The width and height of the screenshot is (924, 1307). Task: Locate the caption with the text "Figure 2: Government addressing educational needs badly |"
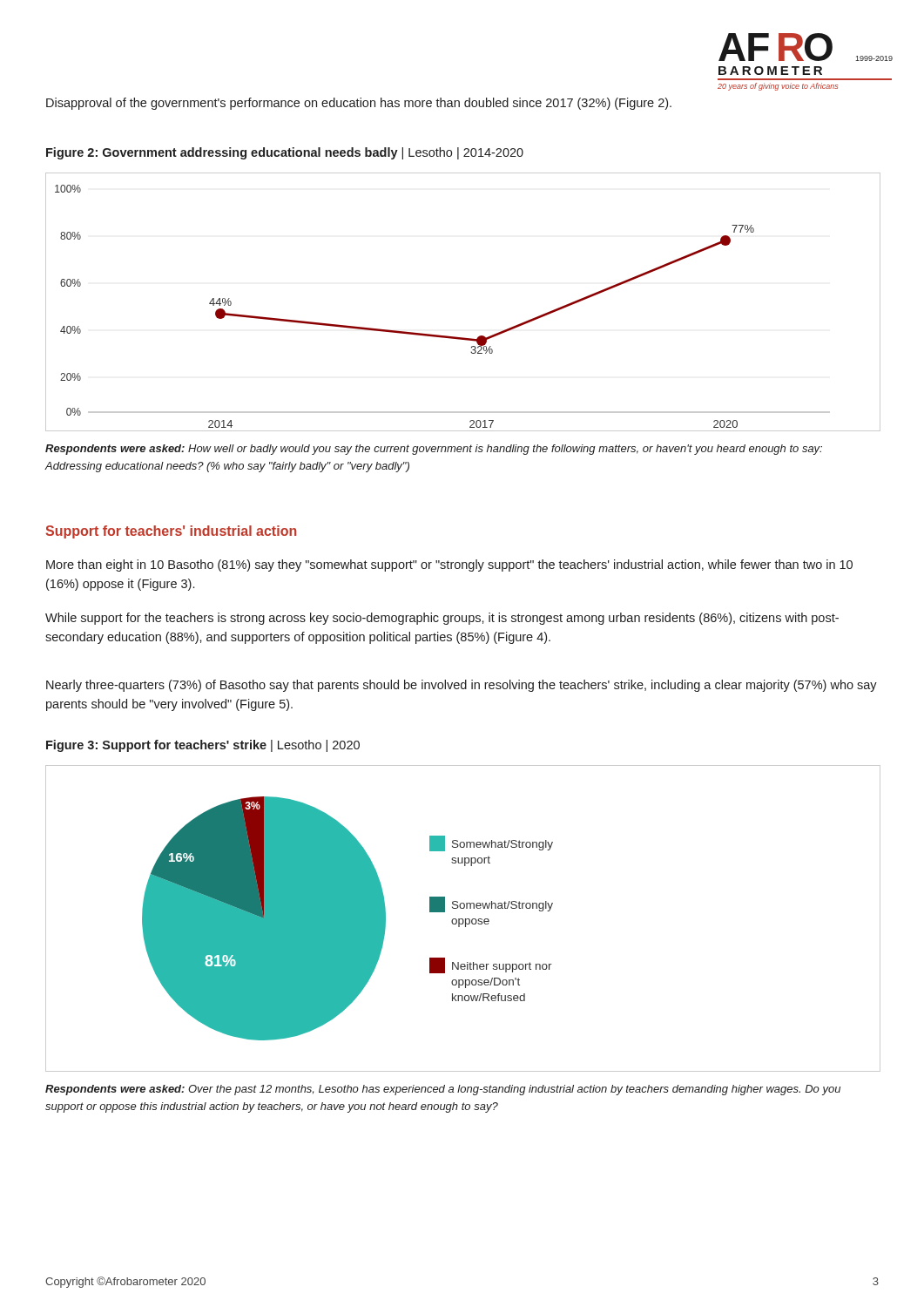tap(284, 152)
